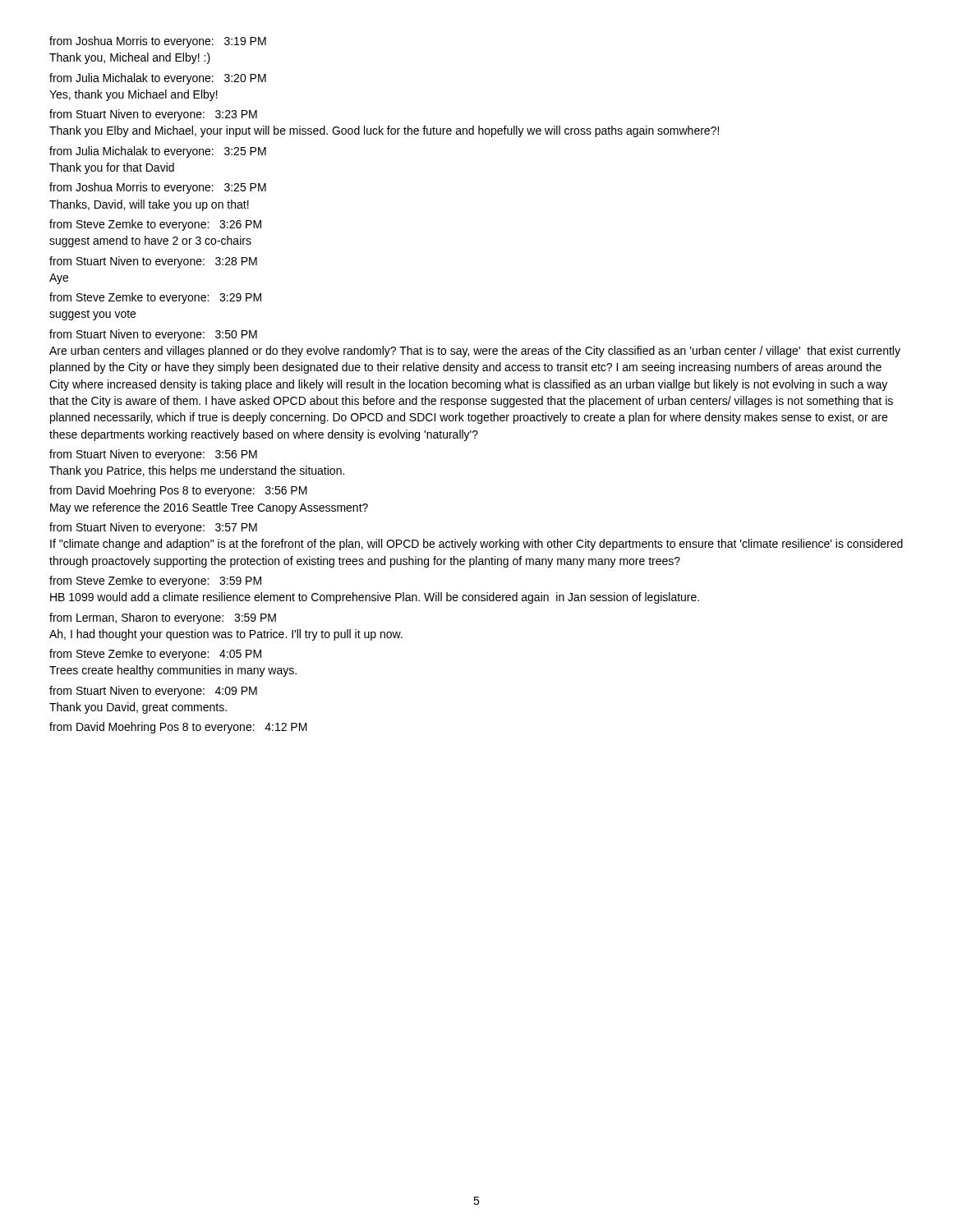Locate the list item with the text "from Stuart Niven to everyone: 3:56 PM"
The width and height of the screenshot is (953, 1232).
(153, 455)
